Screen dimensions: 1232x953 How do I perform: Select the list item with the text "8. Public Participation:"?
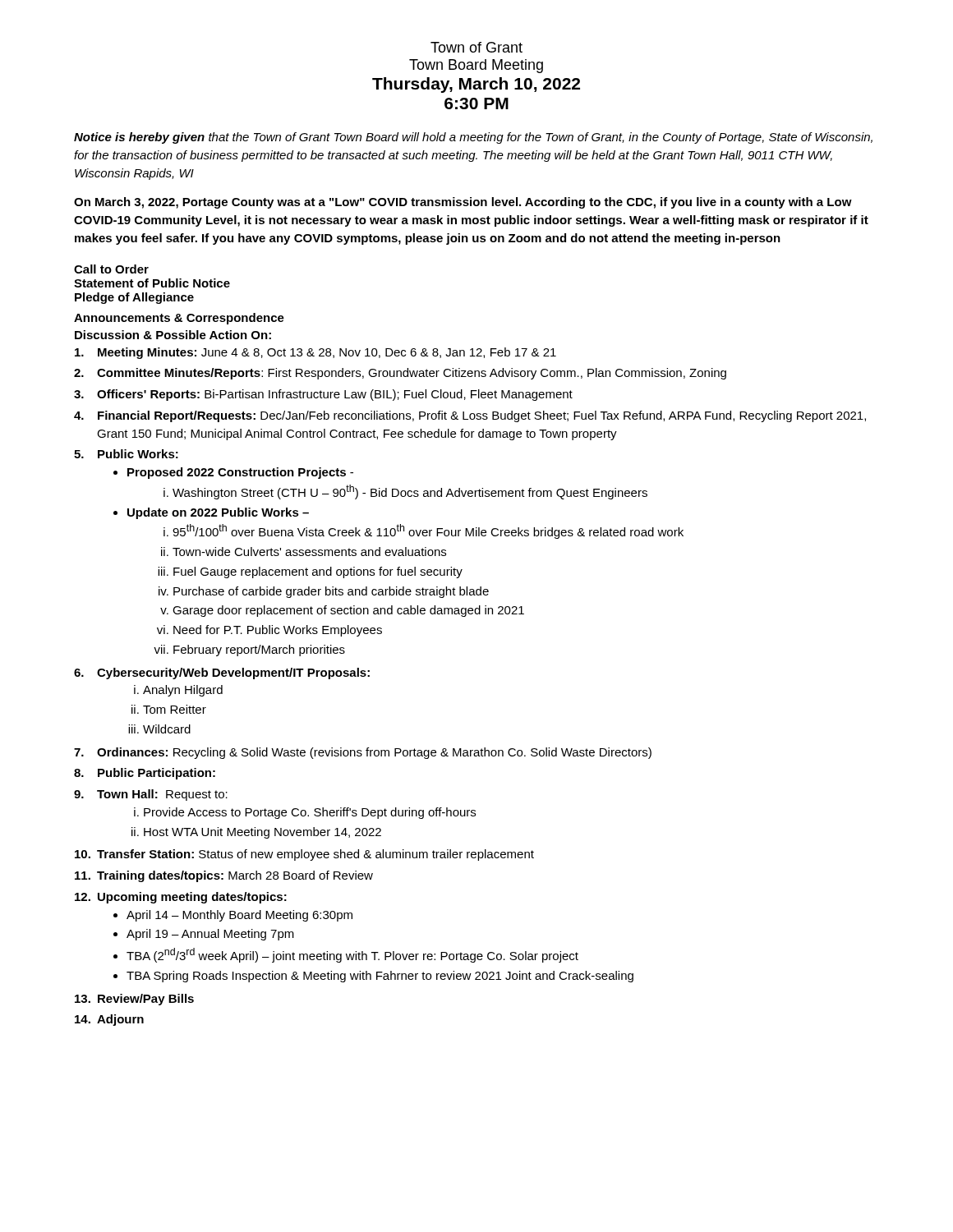point(145,774)
